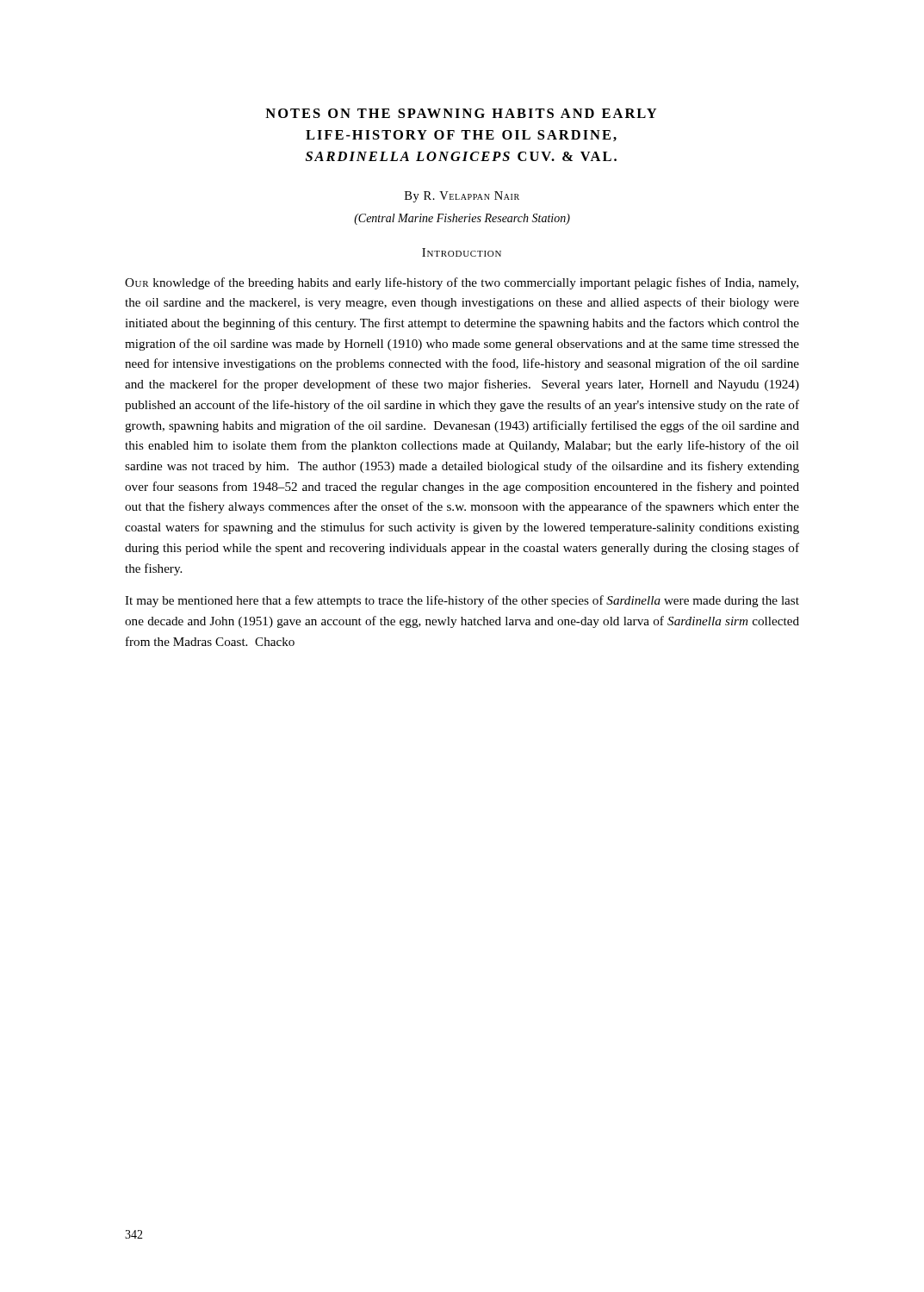Locate the text containing "By R. Velappan Nair"
Screen dimensions: 1292x924
pos(462,196)
